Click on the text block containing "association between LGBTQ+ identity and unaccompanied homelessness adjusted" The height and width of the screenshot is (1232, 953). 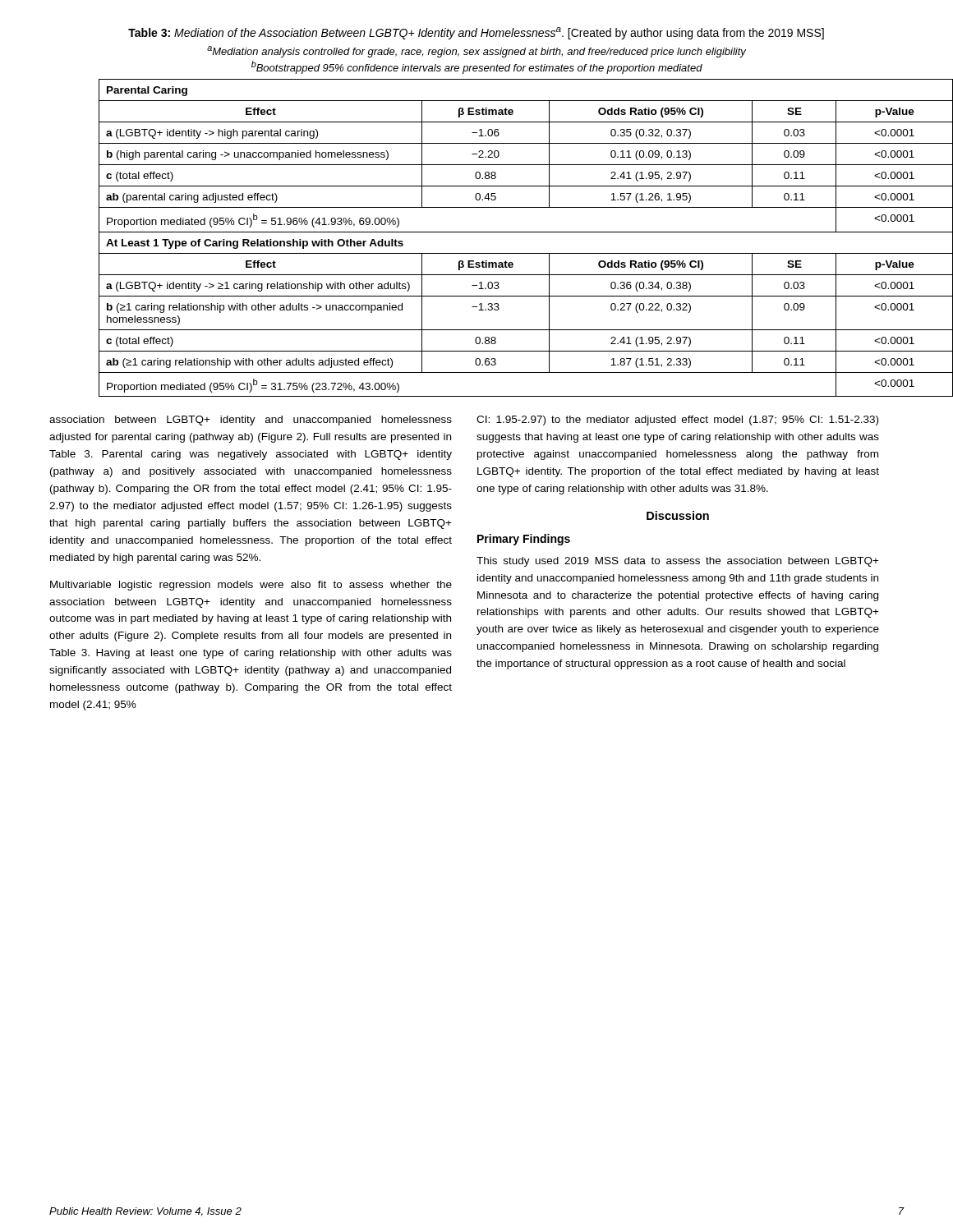coord(251,488)
